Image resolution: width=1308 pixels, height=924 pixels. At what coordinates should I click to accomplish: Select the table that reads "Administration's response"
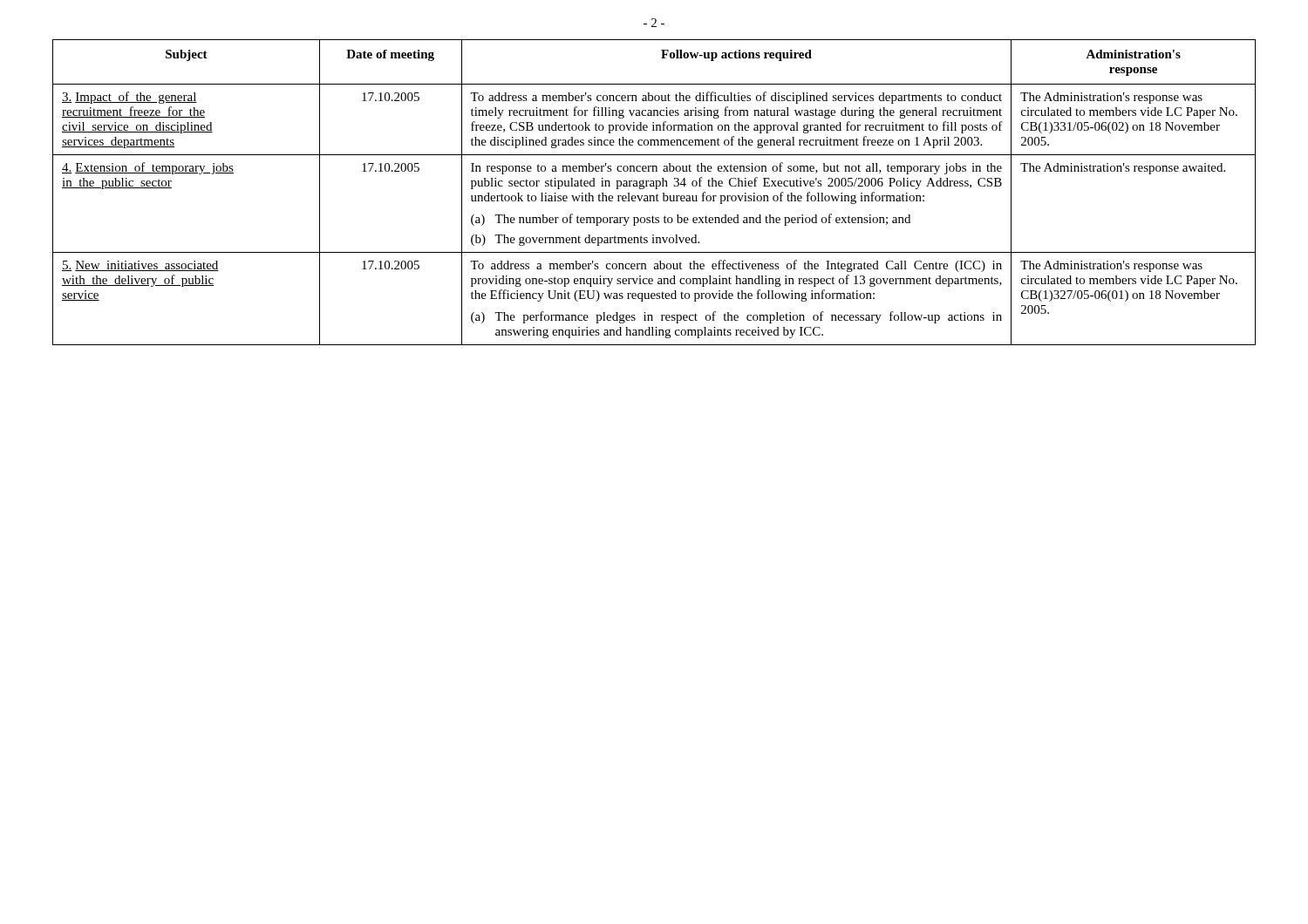pos(654,192)
